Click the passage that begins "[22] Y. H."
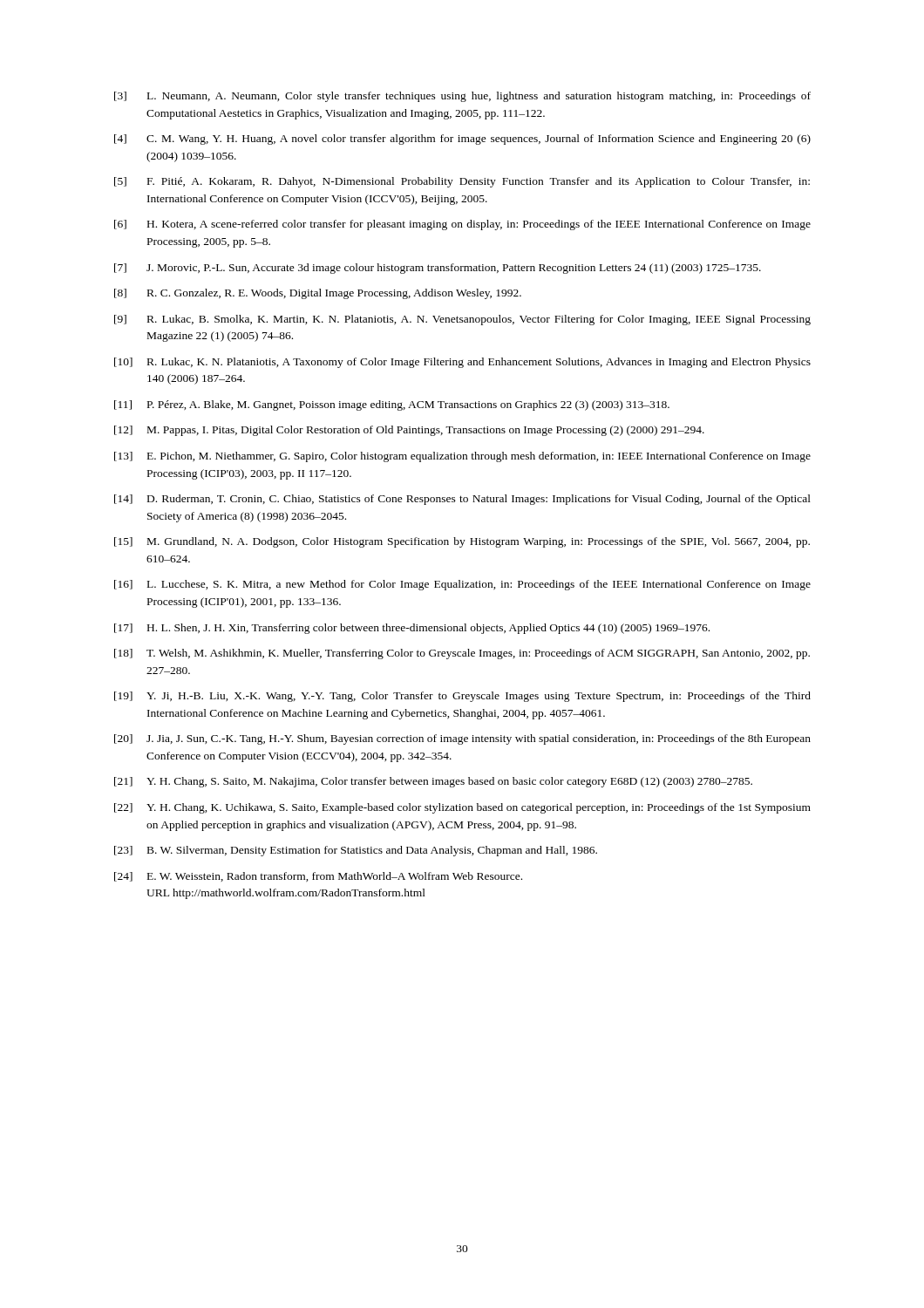 [x=462, y=816]
